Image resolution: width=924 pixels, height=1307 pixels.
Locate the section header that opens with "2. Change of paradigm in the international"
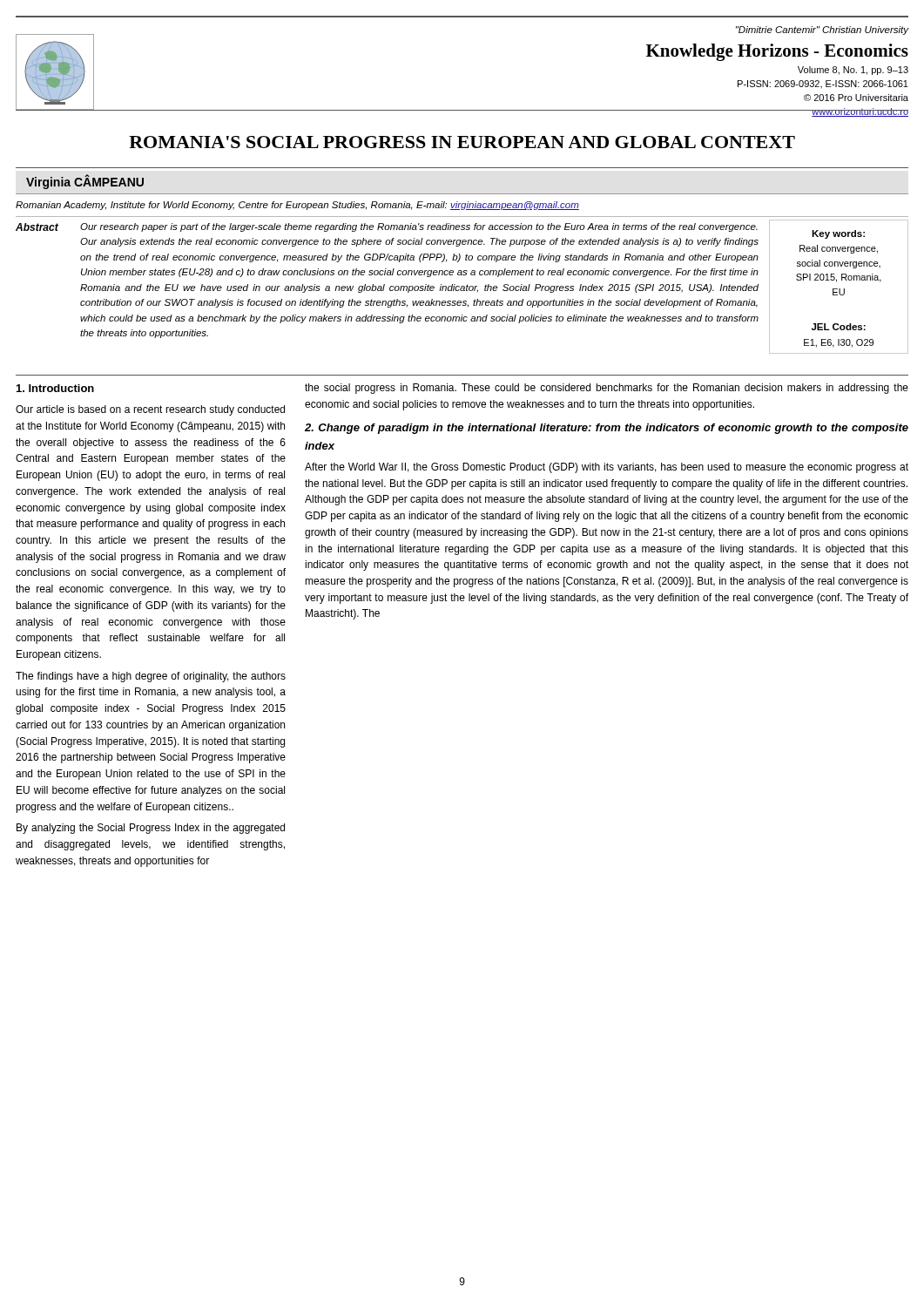607,437
